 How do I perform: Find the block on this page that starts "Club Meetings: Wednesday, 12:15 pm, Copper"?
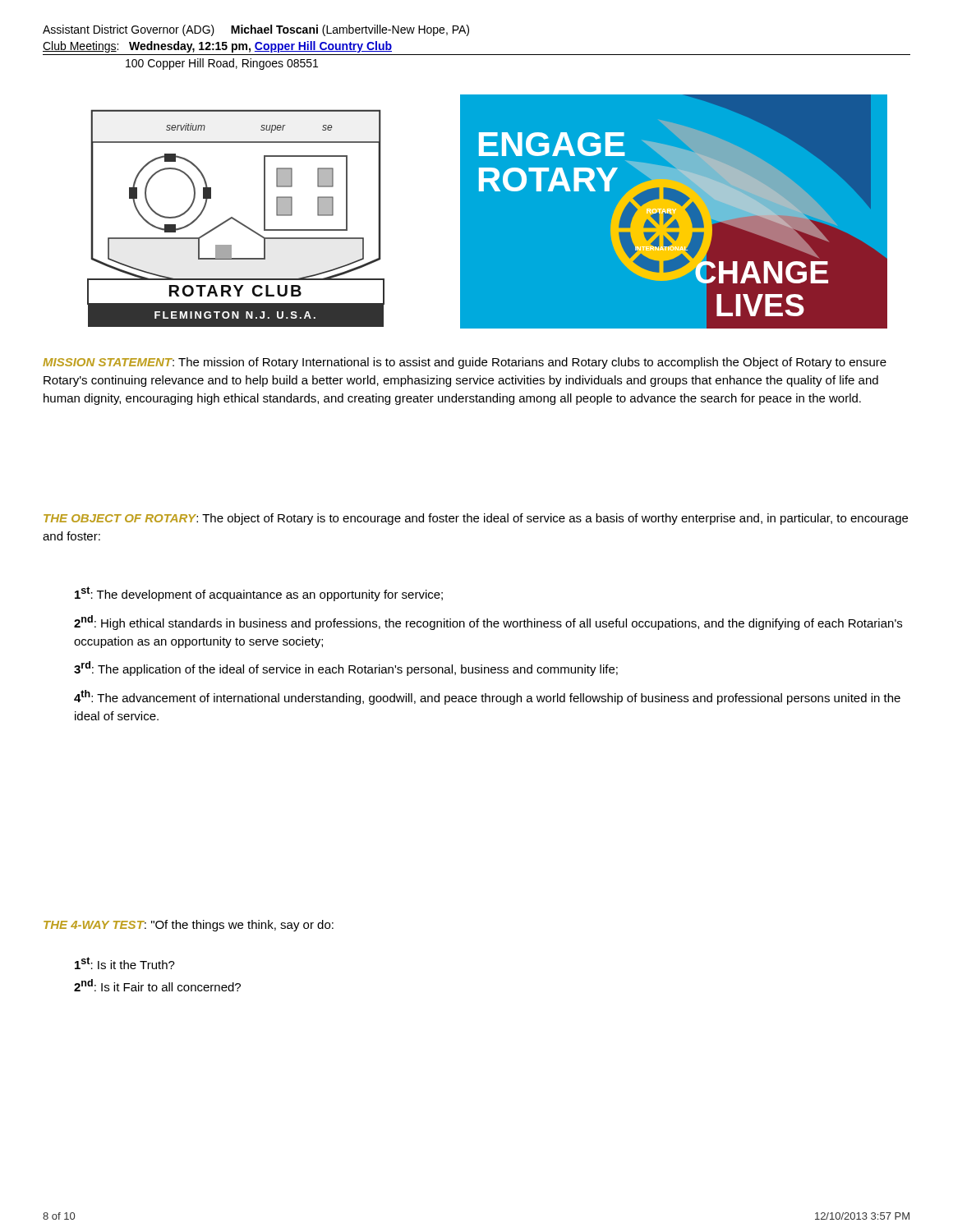476,55
